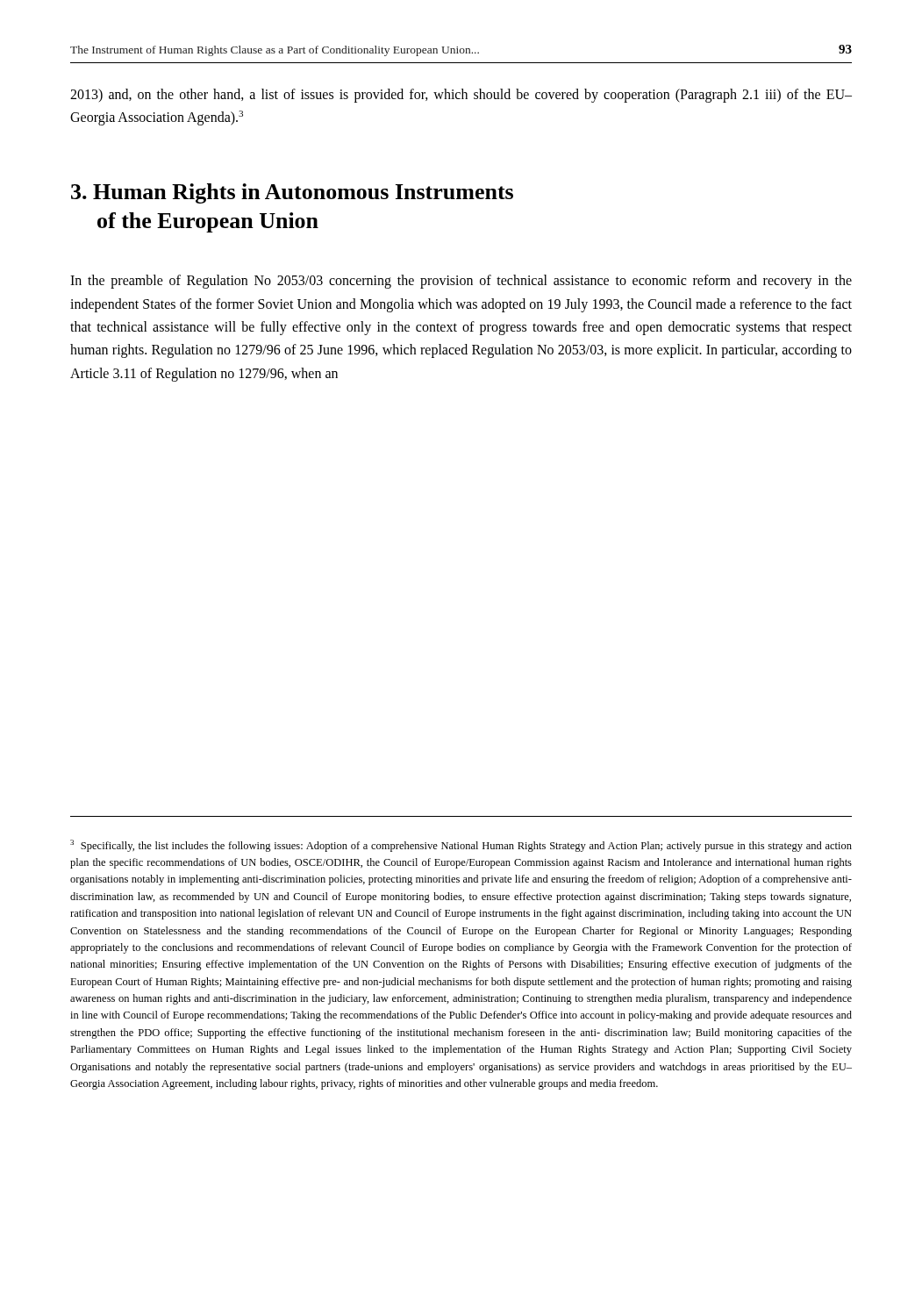The width and height of the screenshot is (922, 1316).
Task: Point to the region starting "3. Human Rights in Autonomous Instruments of"
Action: [292, 206]
